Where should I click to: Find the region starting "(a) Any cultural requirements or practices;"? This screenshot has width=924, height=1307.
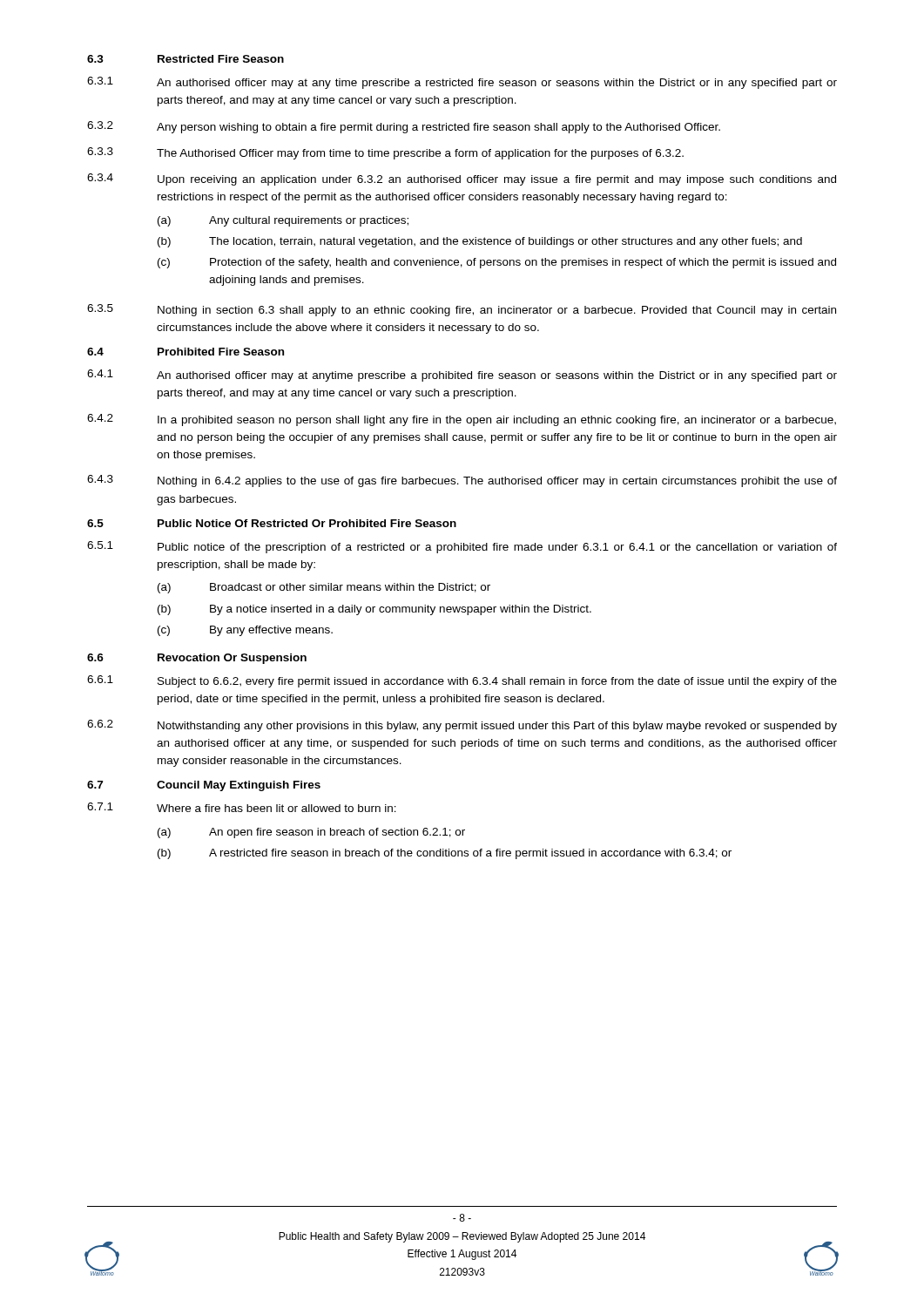pyautogui.click(x=283, y=221)
